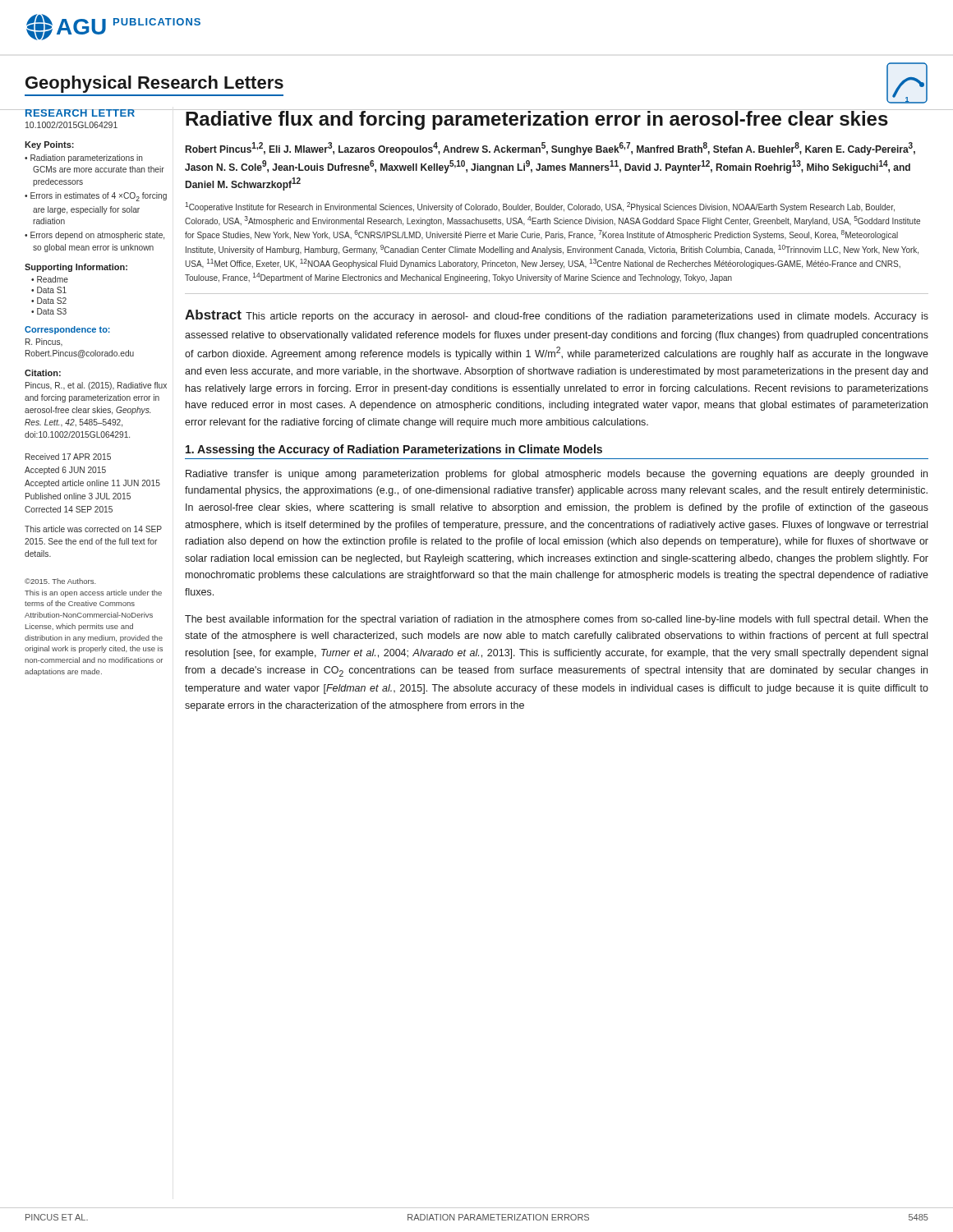Locate the text block that reads "Received 17 APR 2015Accepted"
This screenshot has height=1232, width=953.
pyautogui.click(x=92, y=483)
